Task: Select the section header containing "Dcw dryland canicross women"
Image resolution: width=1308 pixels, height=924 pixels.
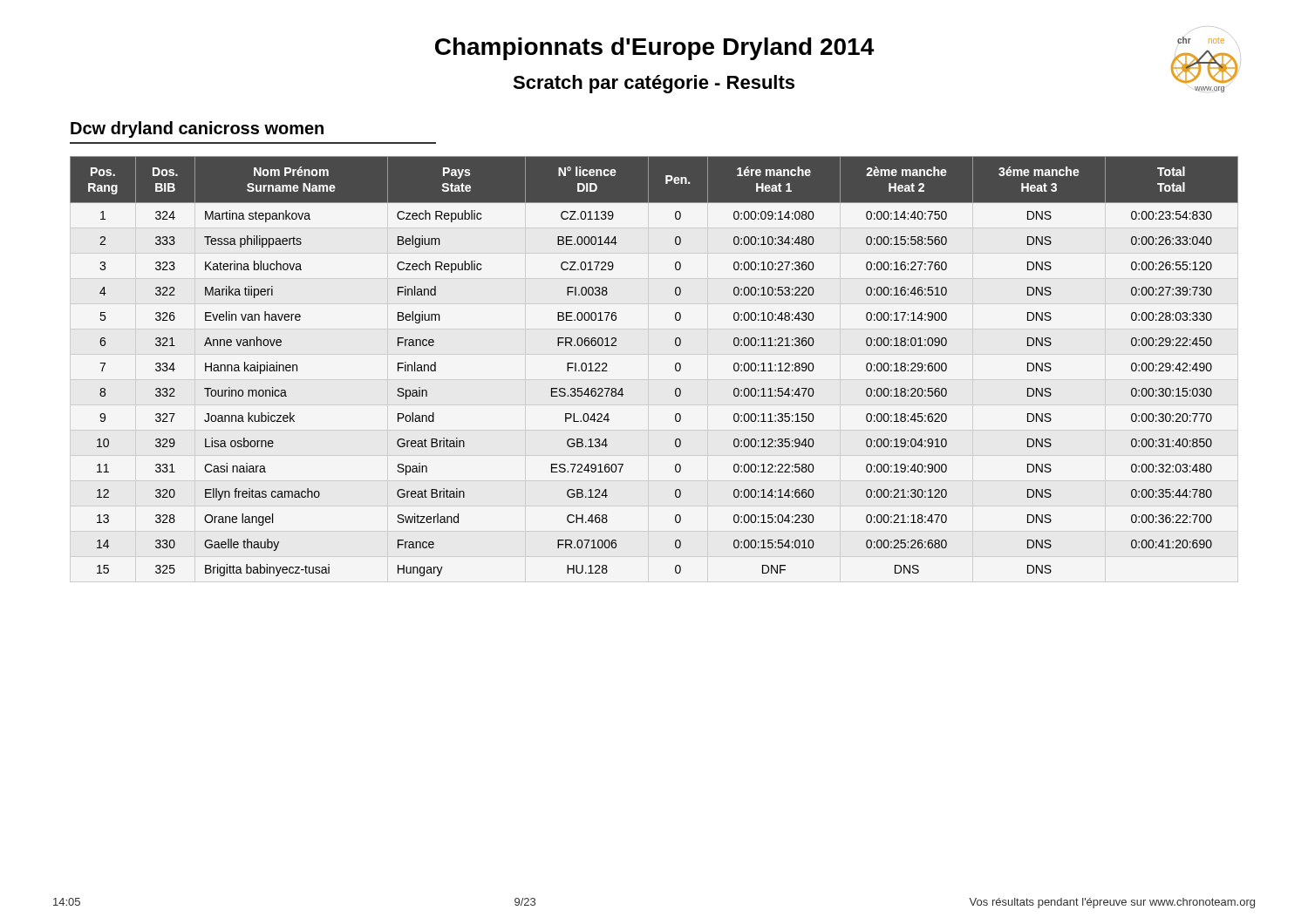Action: point(197,128)
